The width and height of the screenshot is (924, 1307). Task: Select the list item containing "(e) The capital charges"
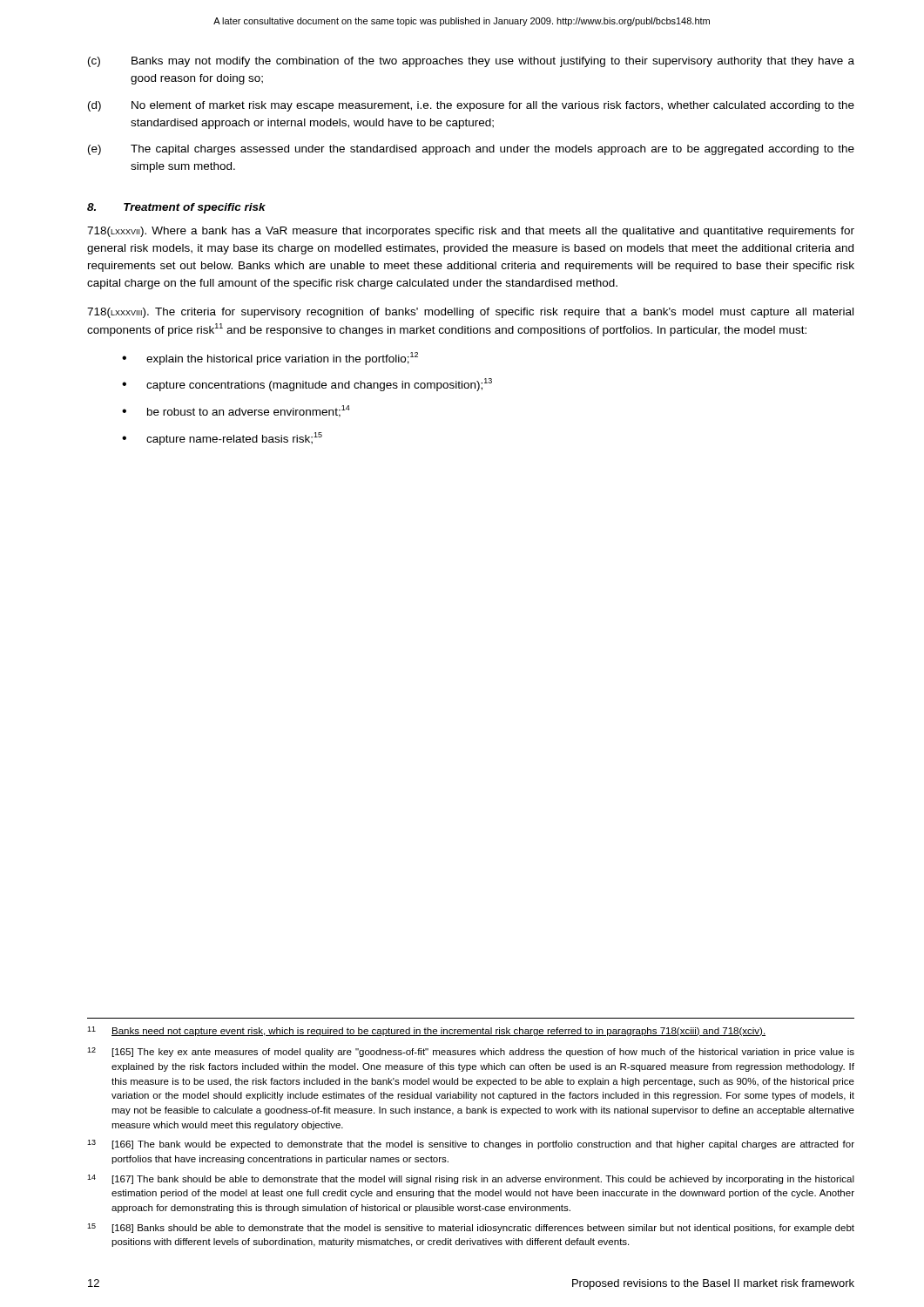[471, 158]
